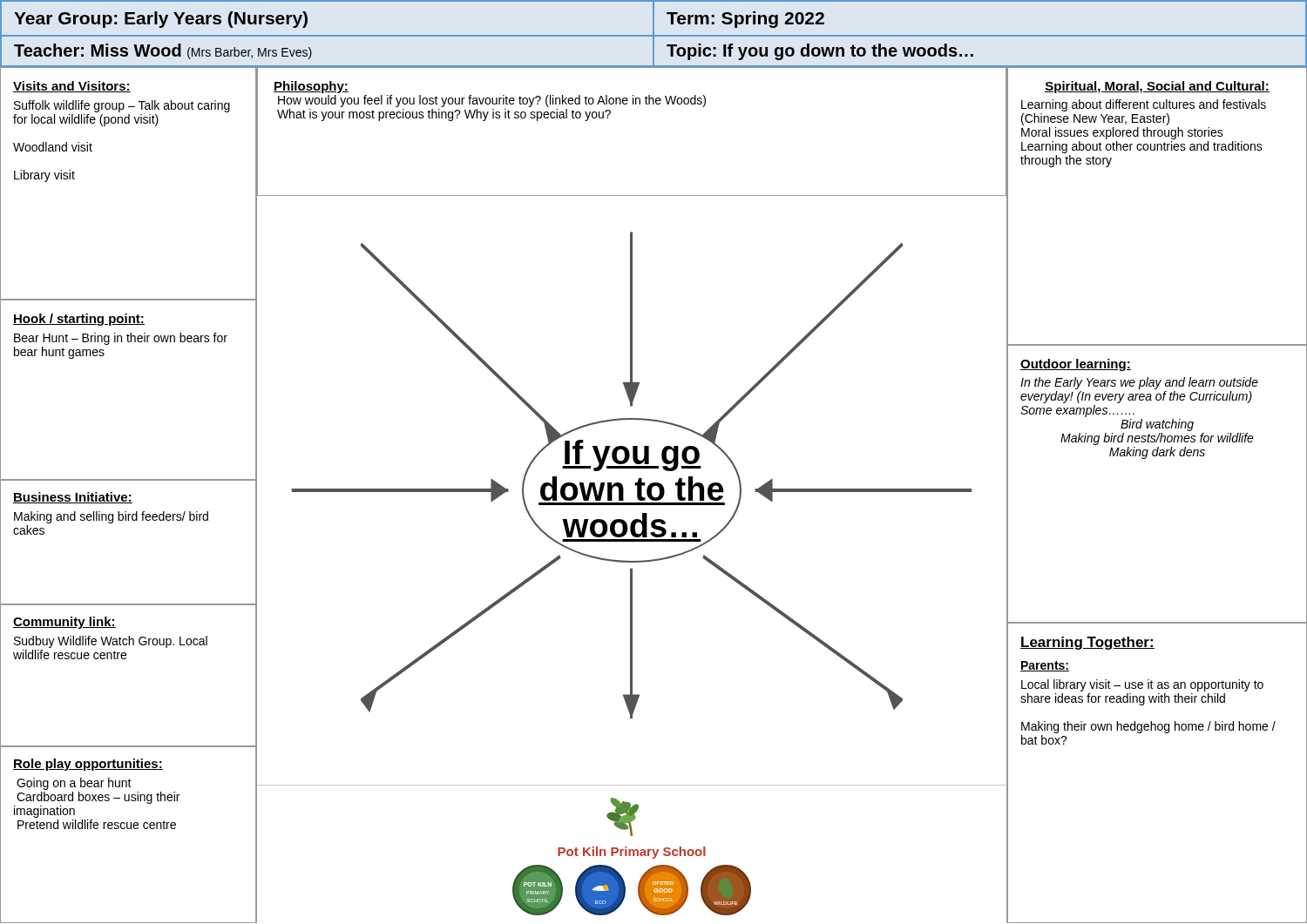Viewport: 1307px width, 924px height.
Task: Navigate to the element starting "Hook / starting point: Bear"
Action: tap(128, 335)
